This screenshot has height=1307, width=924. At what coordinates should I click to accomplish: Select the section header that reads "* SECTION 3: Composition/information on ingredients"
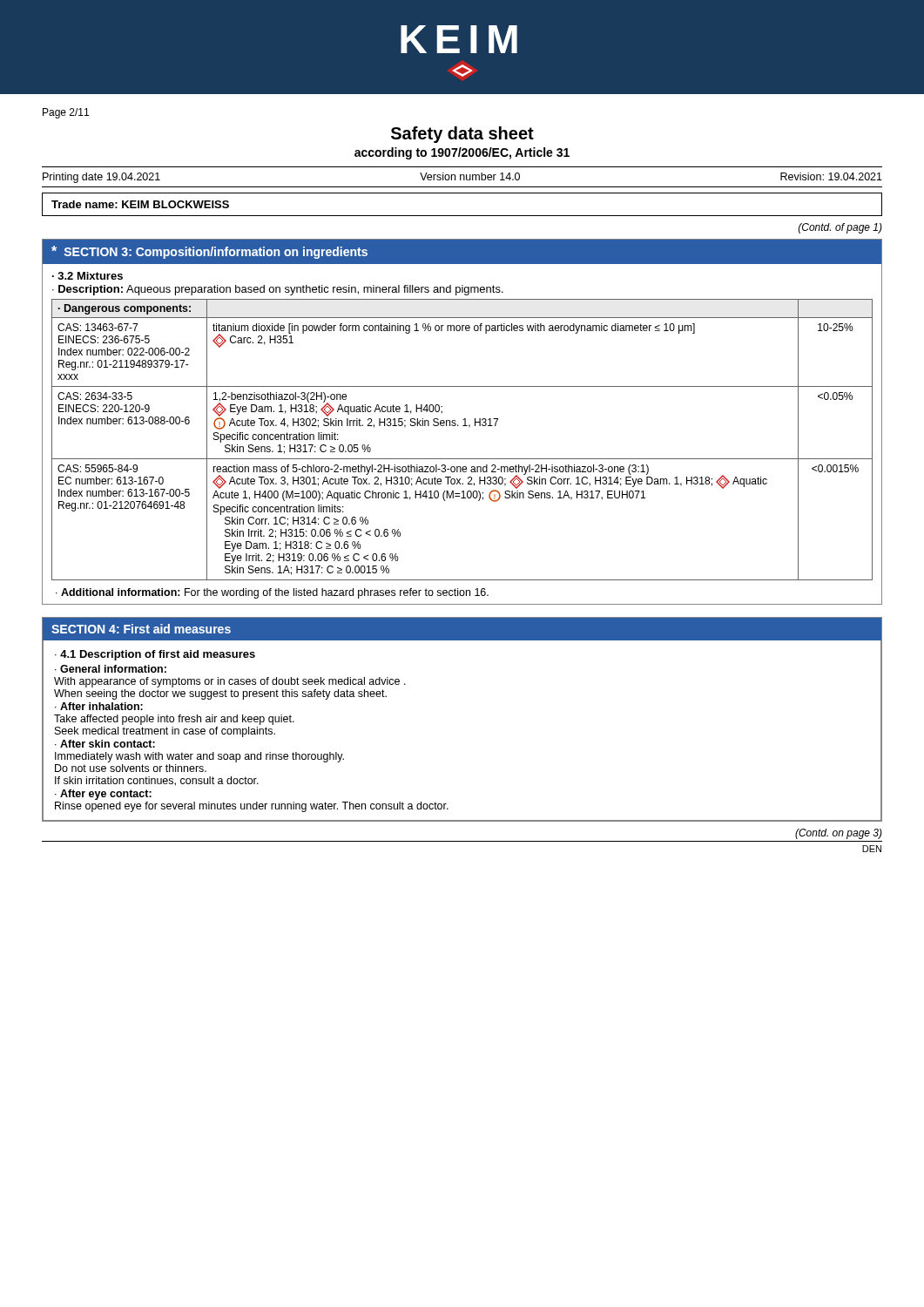point(210,252)
